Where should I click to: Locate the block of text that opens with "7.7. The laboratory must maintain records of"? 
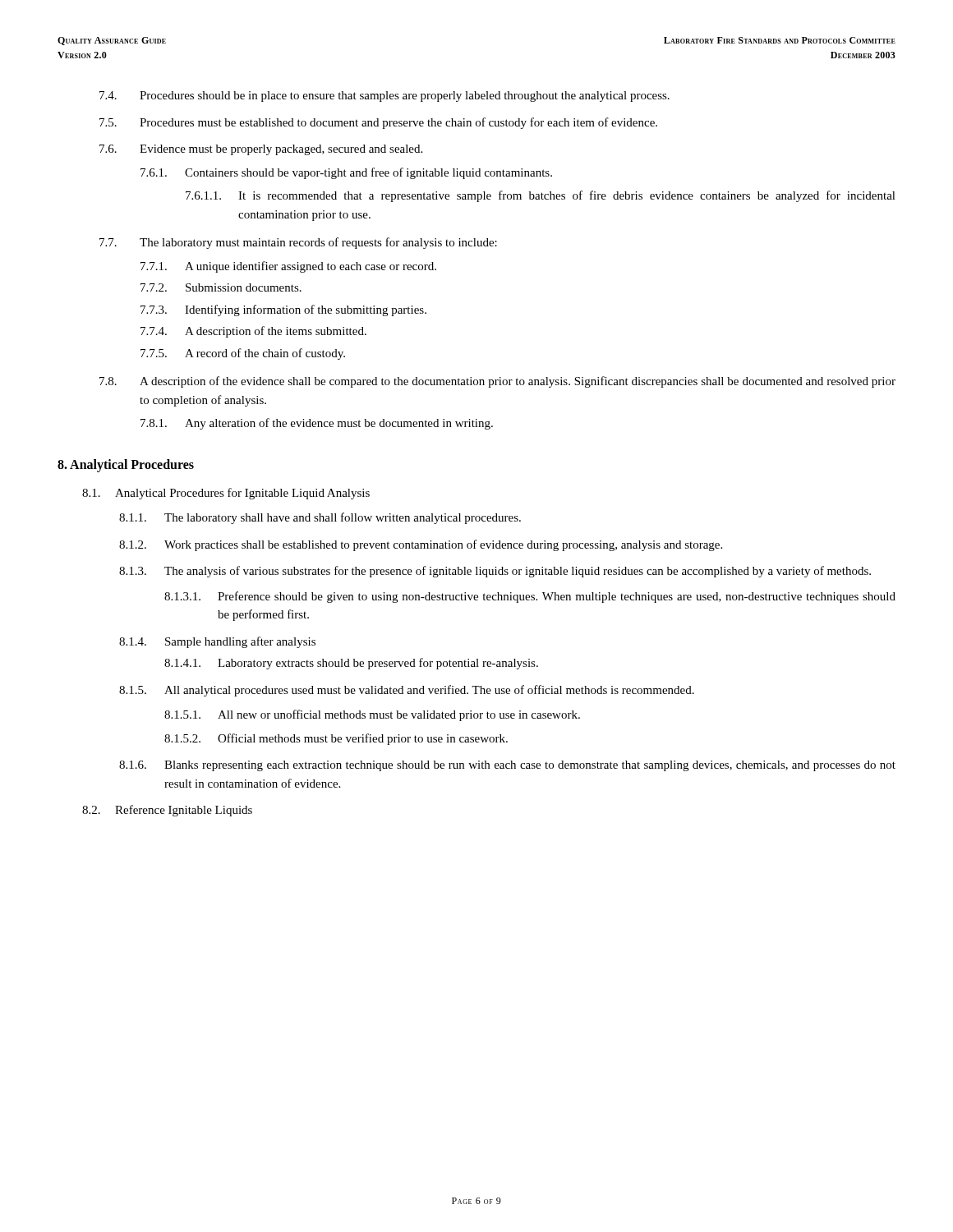tap(497, 242)
